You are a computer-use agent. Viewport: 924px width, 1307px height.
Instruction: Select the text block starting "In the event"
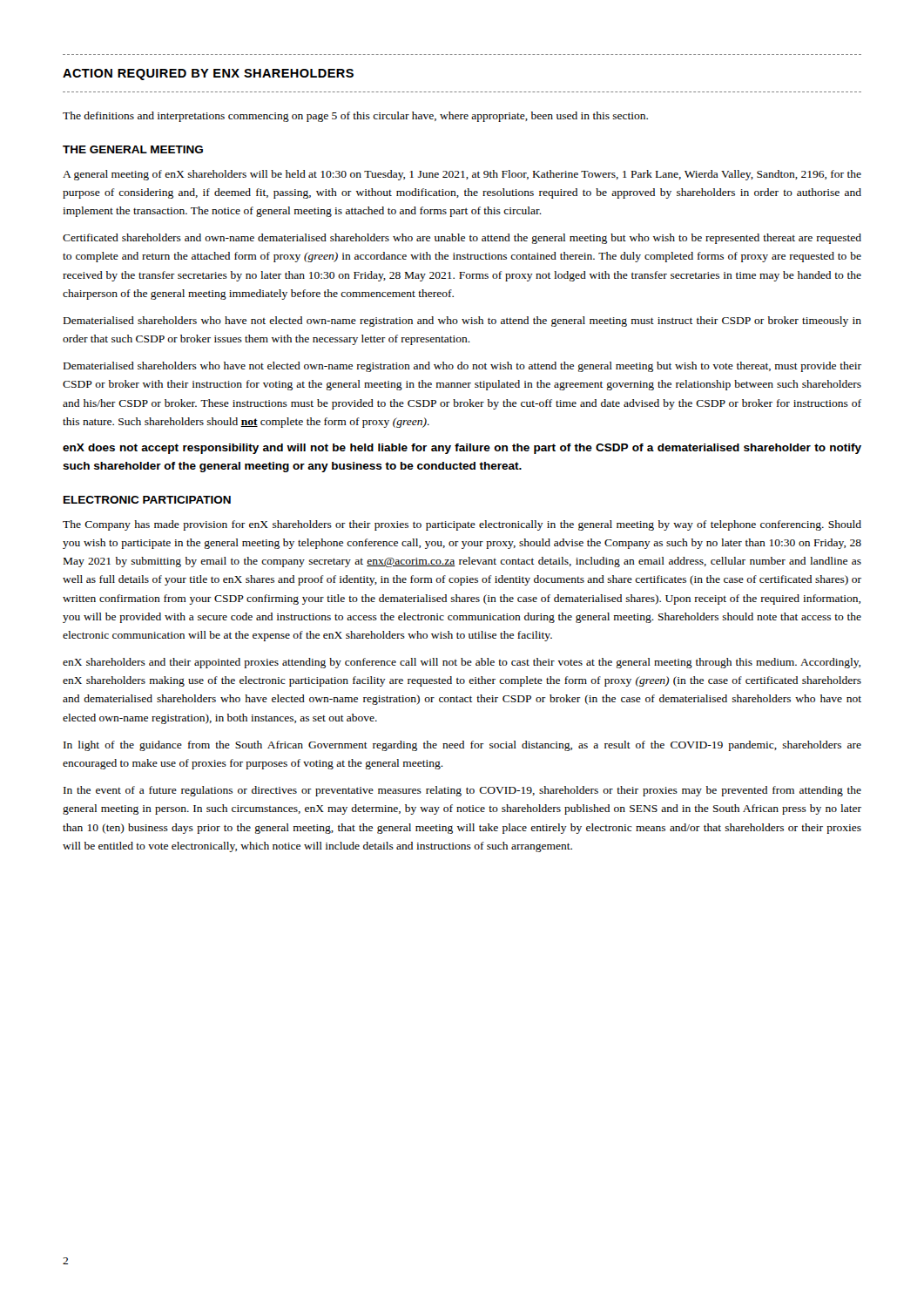[462, 818]
